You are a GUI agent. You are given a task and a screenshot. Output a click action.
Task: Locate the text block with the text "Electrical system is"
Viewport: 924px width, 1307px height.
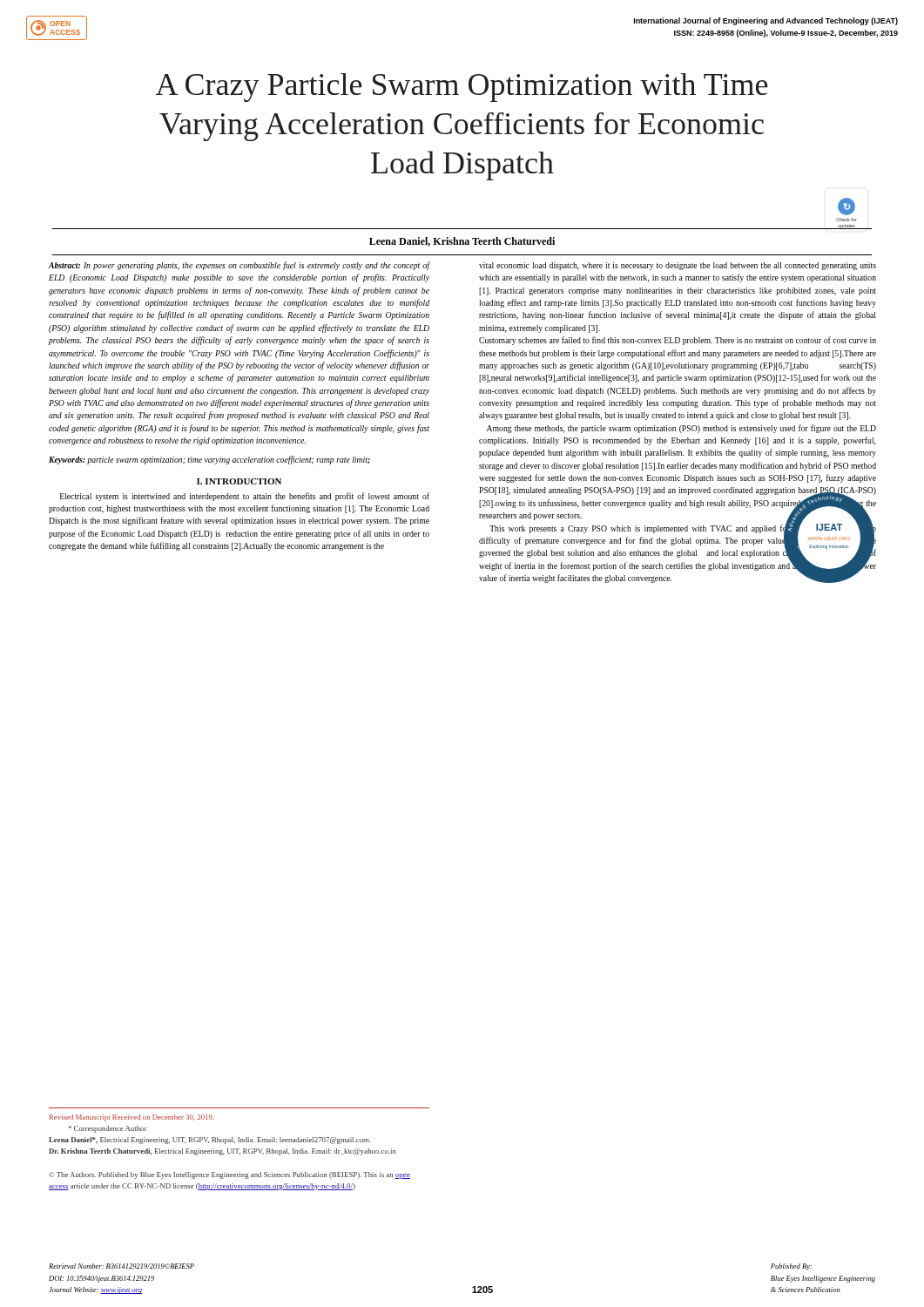[x=239, y=521]
